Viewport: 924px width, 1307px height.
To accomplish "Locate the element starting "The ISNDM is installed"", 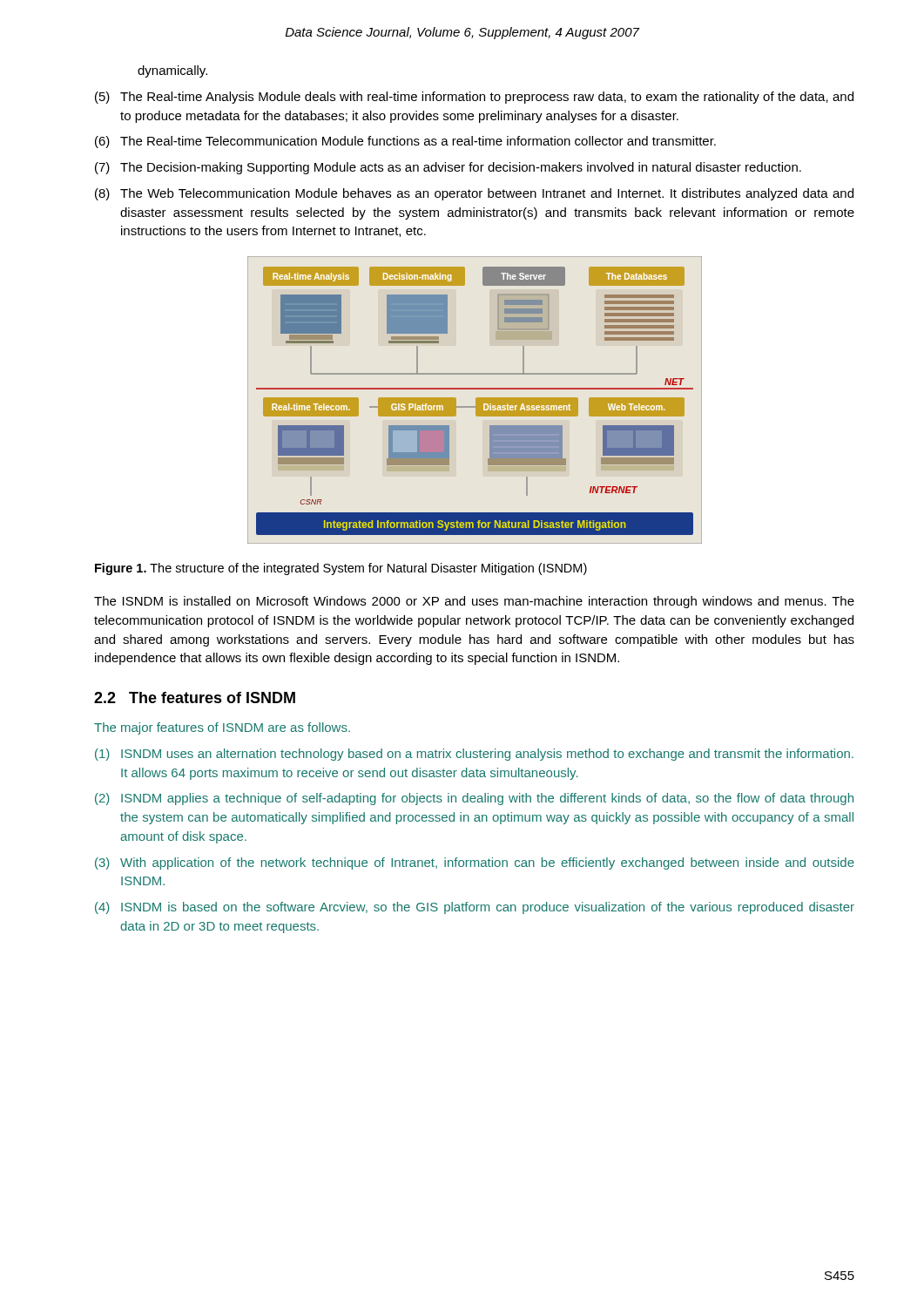I will pos(474,629).
